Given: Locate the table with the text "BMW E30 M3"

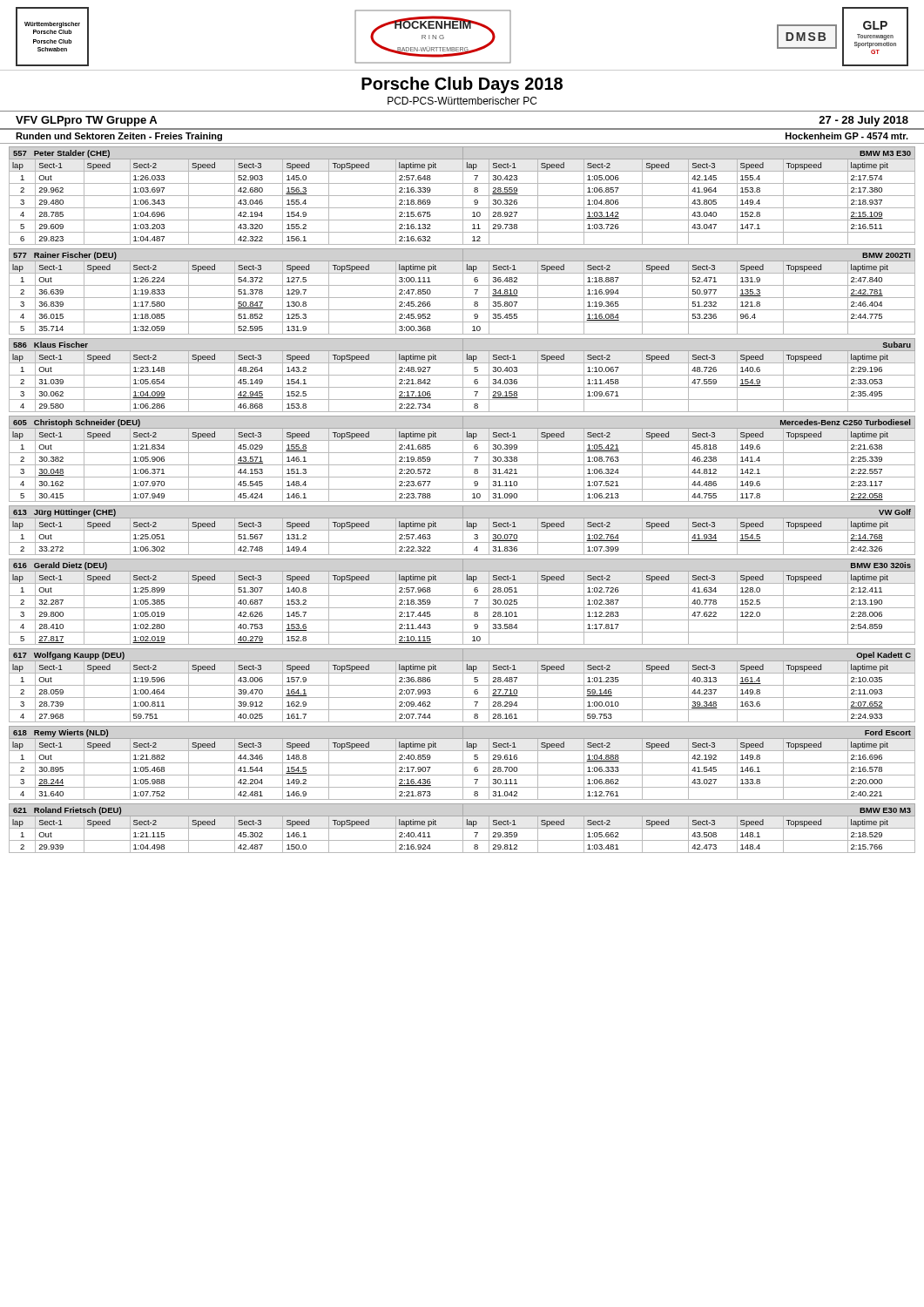Looking at the screenshot, I should click(462, 828).
